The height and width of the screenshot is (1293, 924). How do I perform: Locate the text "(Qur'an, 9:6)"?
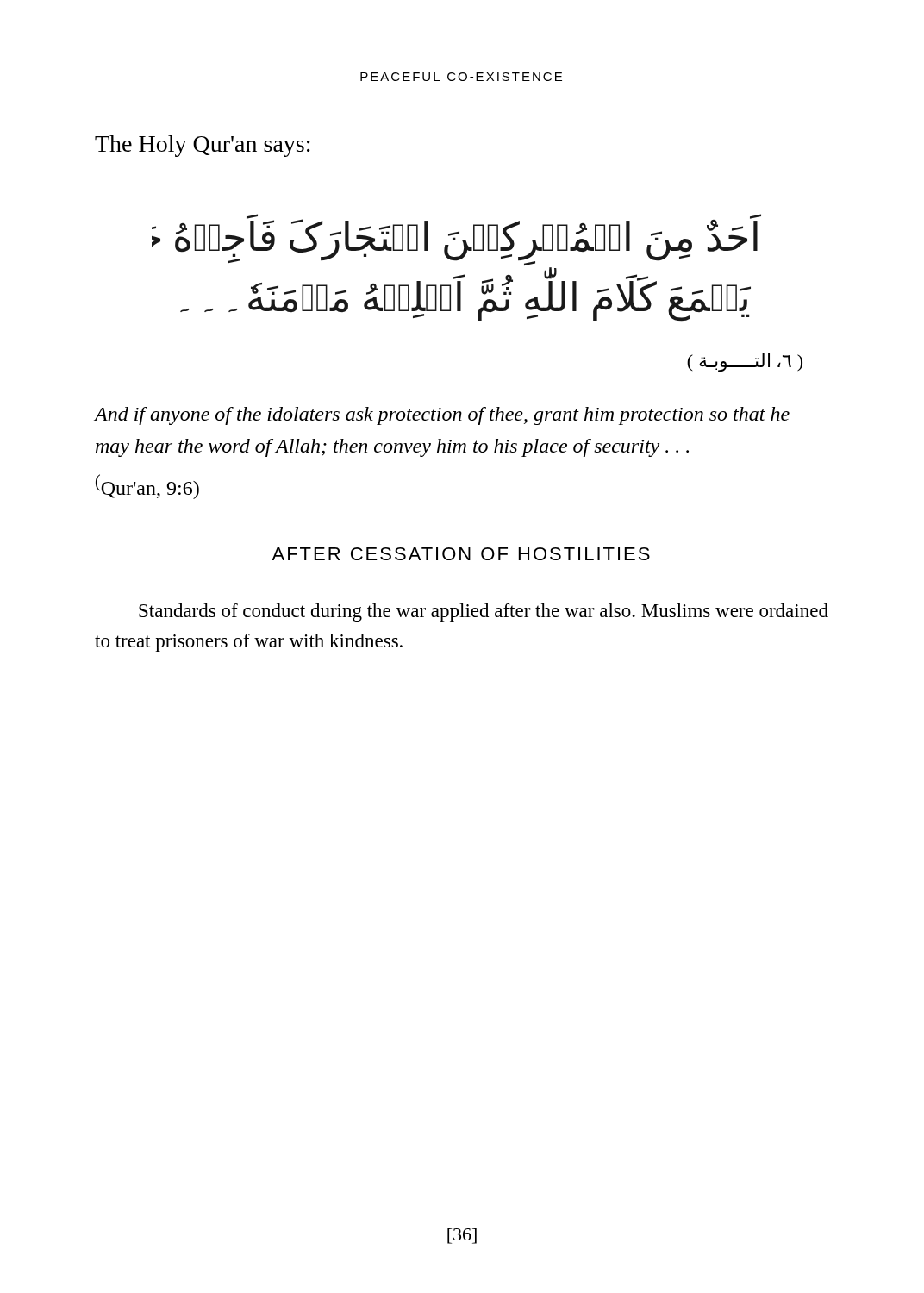(147, 485)
